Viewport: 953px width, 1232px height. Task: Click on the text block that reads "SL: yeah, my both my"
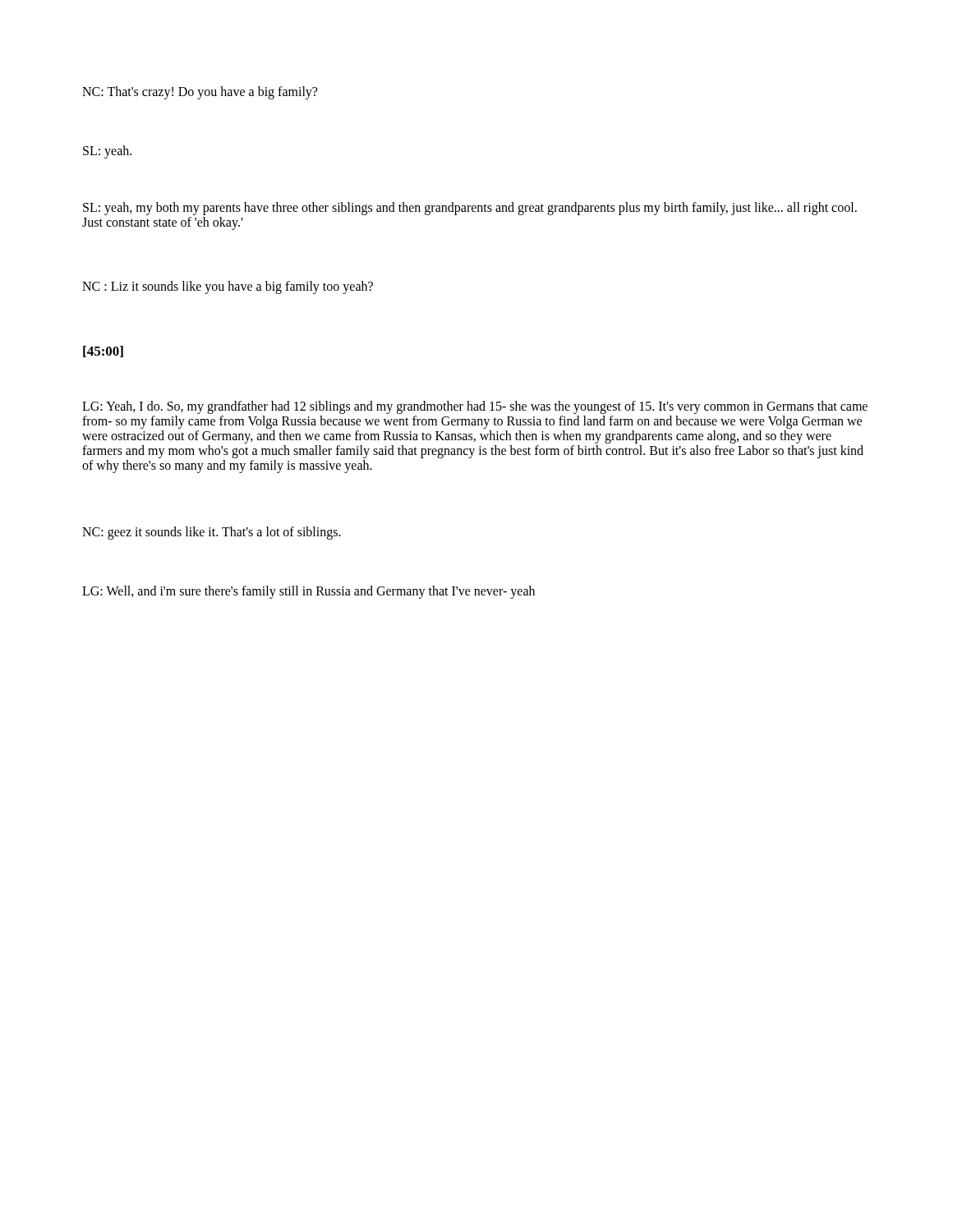pos(470,215)
